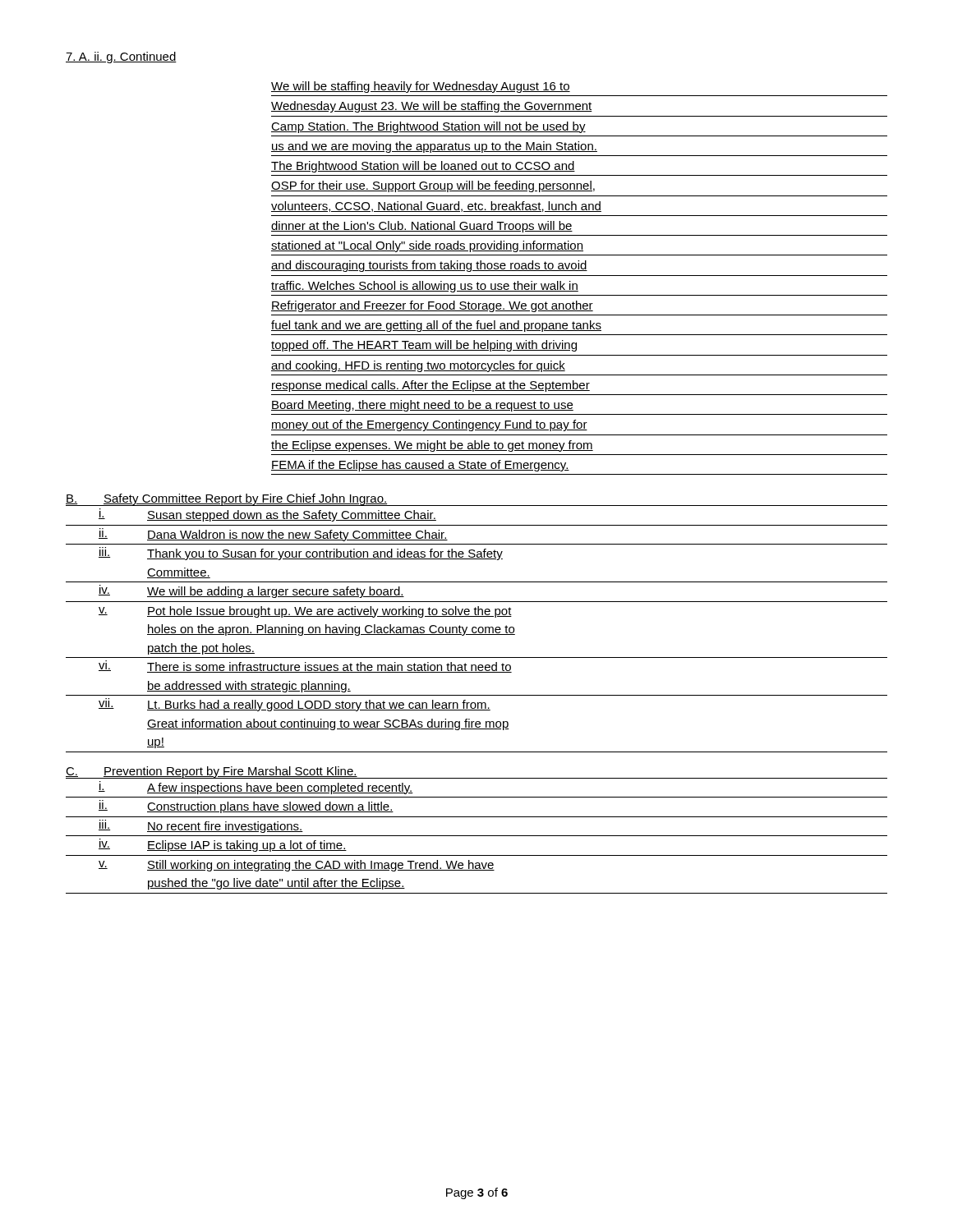
Task: Find the list item that reads "iii. No recent fire investigations."
Action: point(476,826)
